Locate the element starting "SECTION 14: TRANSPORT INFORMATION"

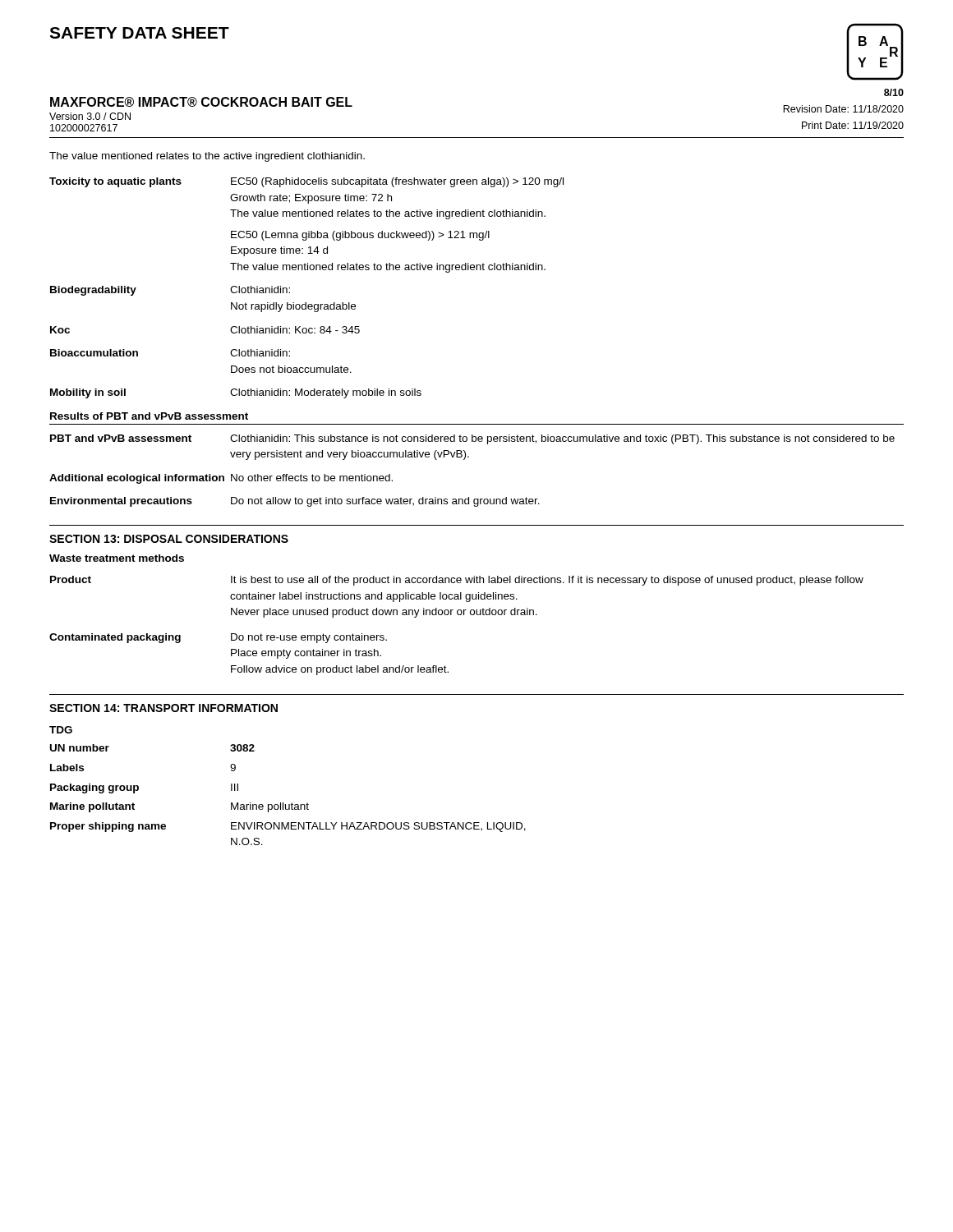[x=164, y=708]
